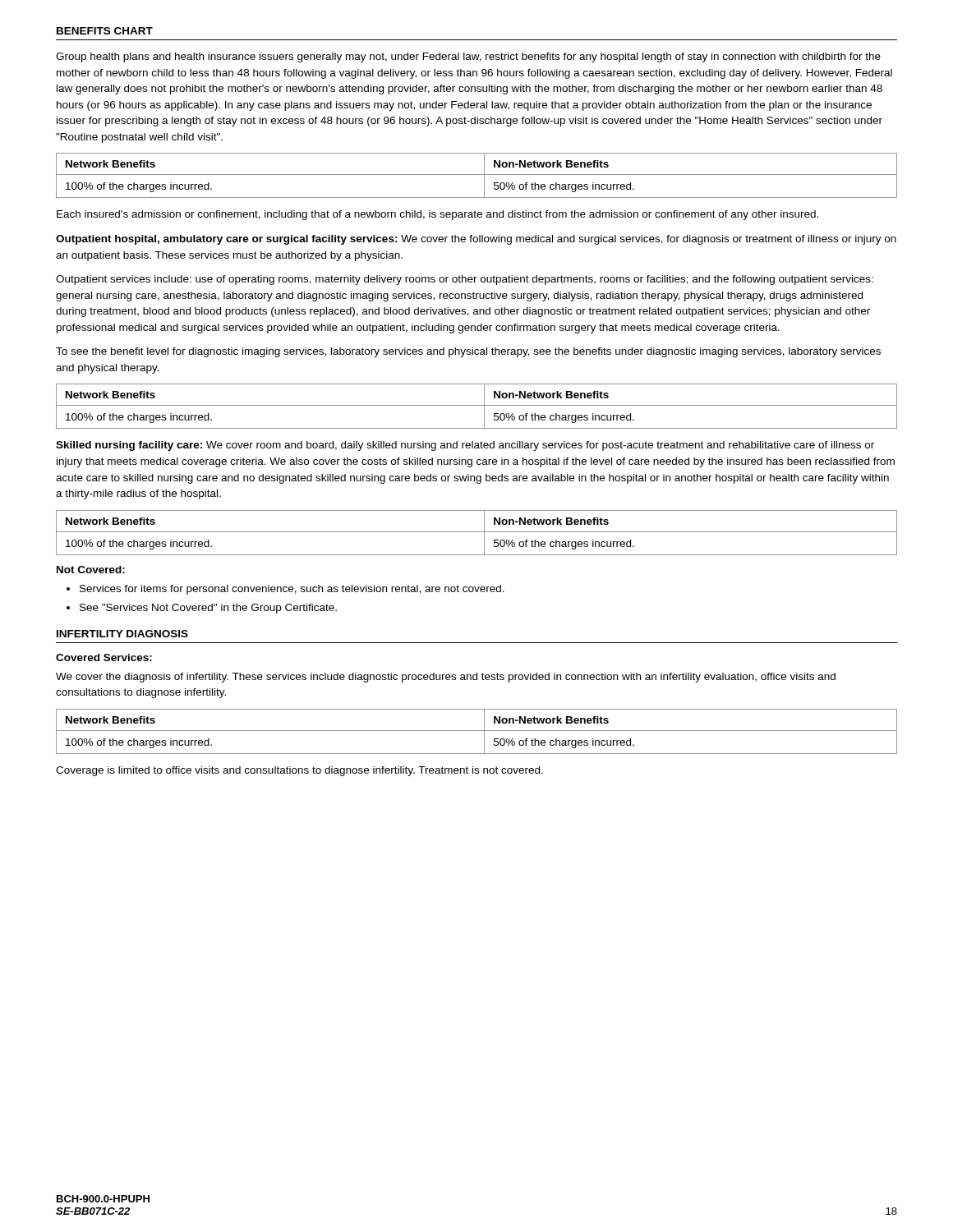Point to the element starting "To see the benefit level for diagnostic"
Viewport: 953px width, 1232px height.
(476, 360)
